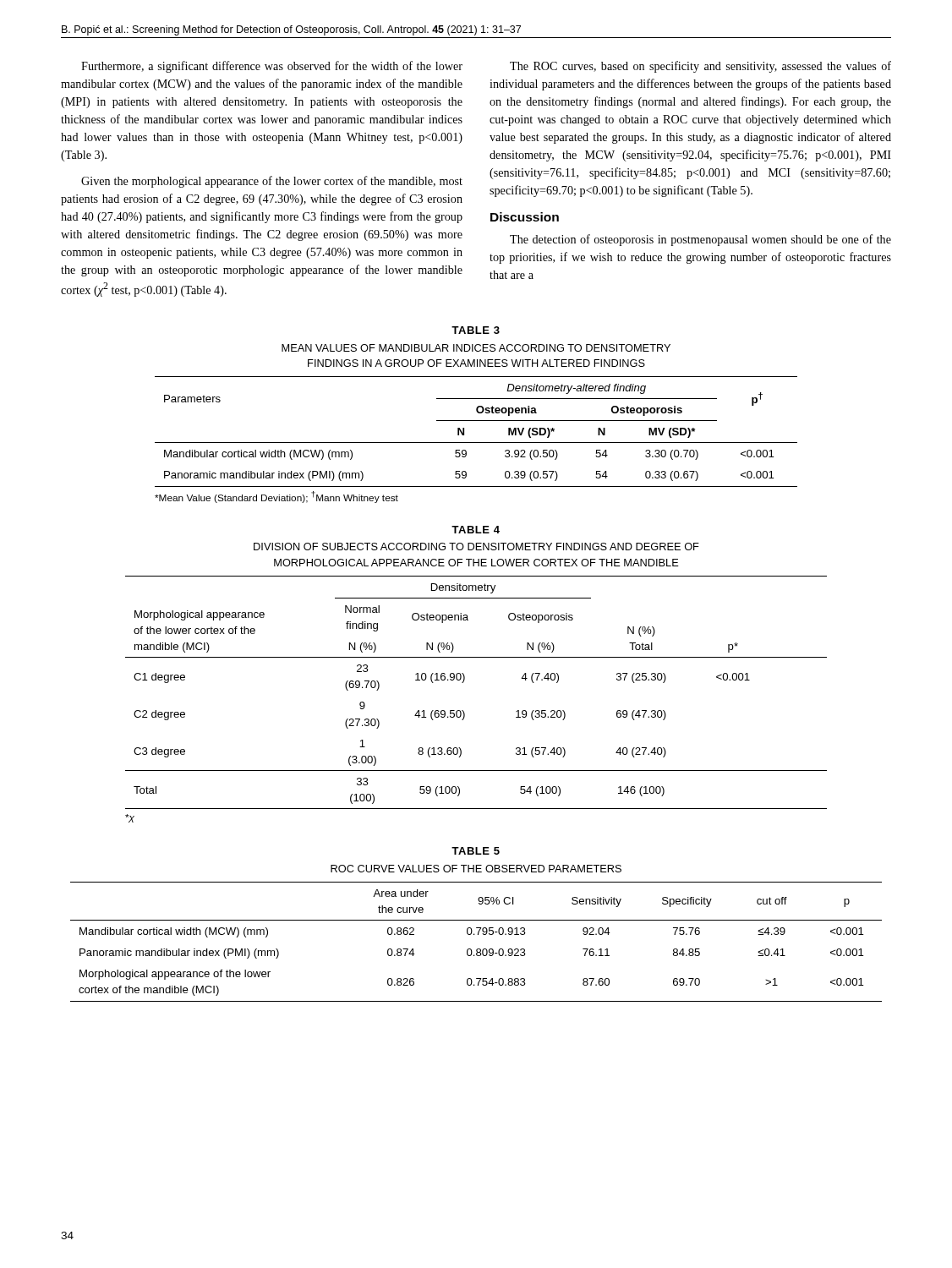The width and height of the screenshot is (952, 1268).
Task: Locate the table with the text "MV (SD)*"
Action: [476, 441]
